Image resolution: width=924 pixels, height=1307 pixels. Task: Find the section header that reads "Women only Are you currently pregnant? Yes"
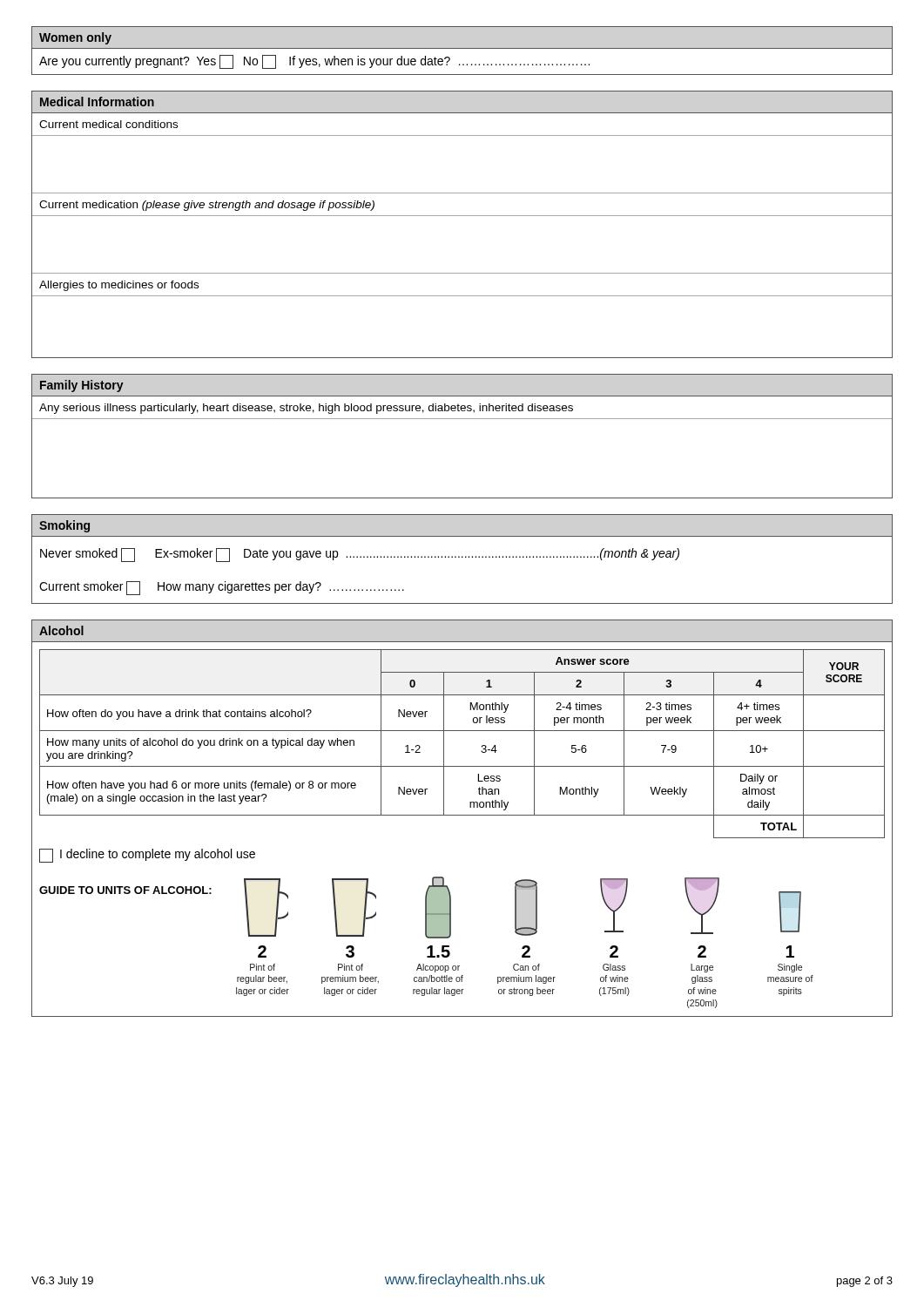462,51
